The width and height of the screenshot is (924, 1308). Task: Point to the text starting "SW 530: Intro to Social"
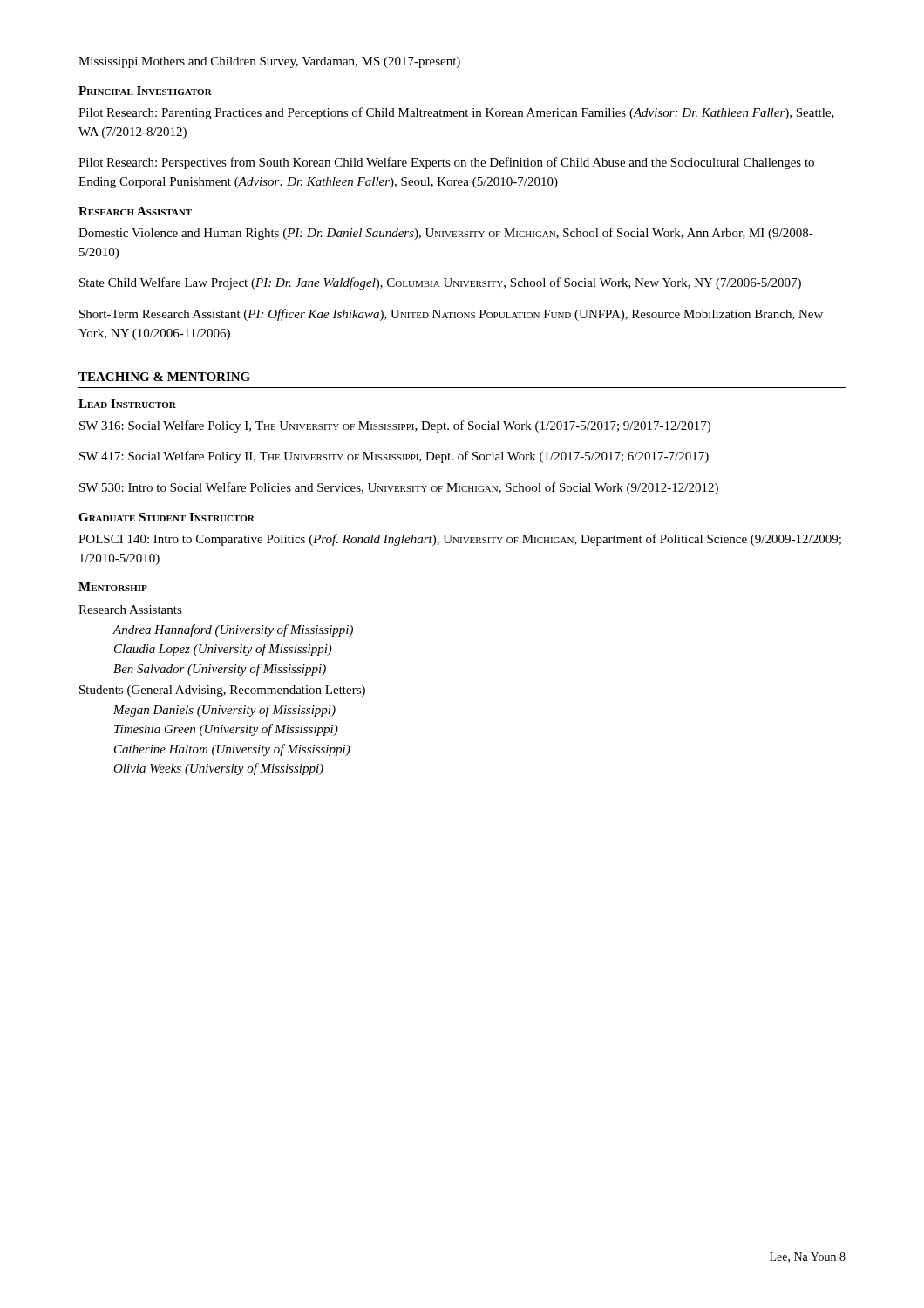point(399,487)
